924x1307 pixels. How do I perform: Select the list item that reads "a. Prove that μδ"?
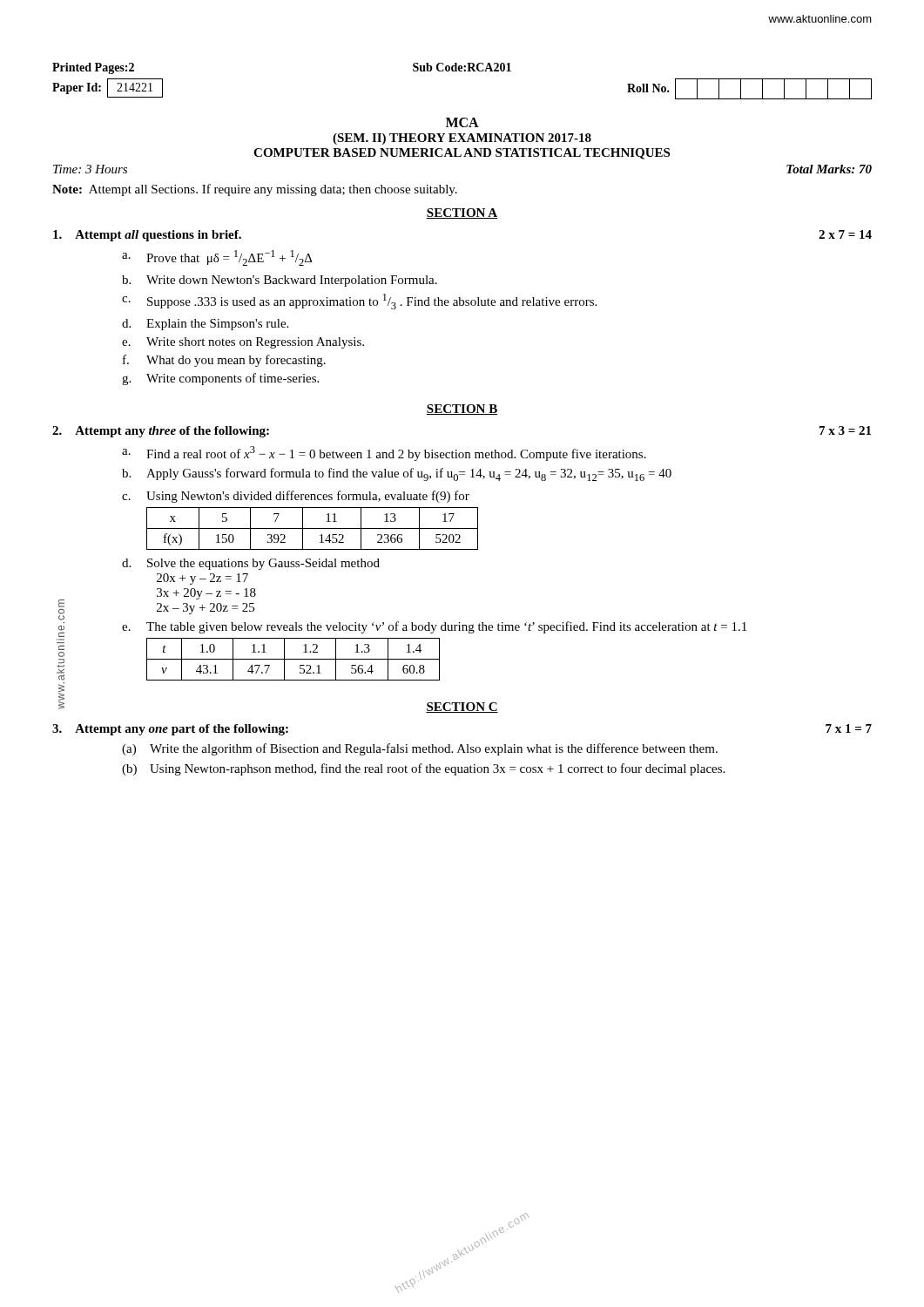[x=217, y=258]
